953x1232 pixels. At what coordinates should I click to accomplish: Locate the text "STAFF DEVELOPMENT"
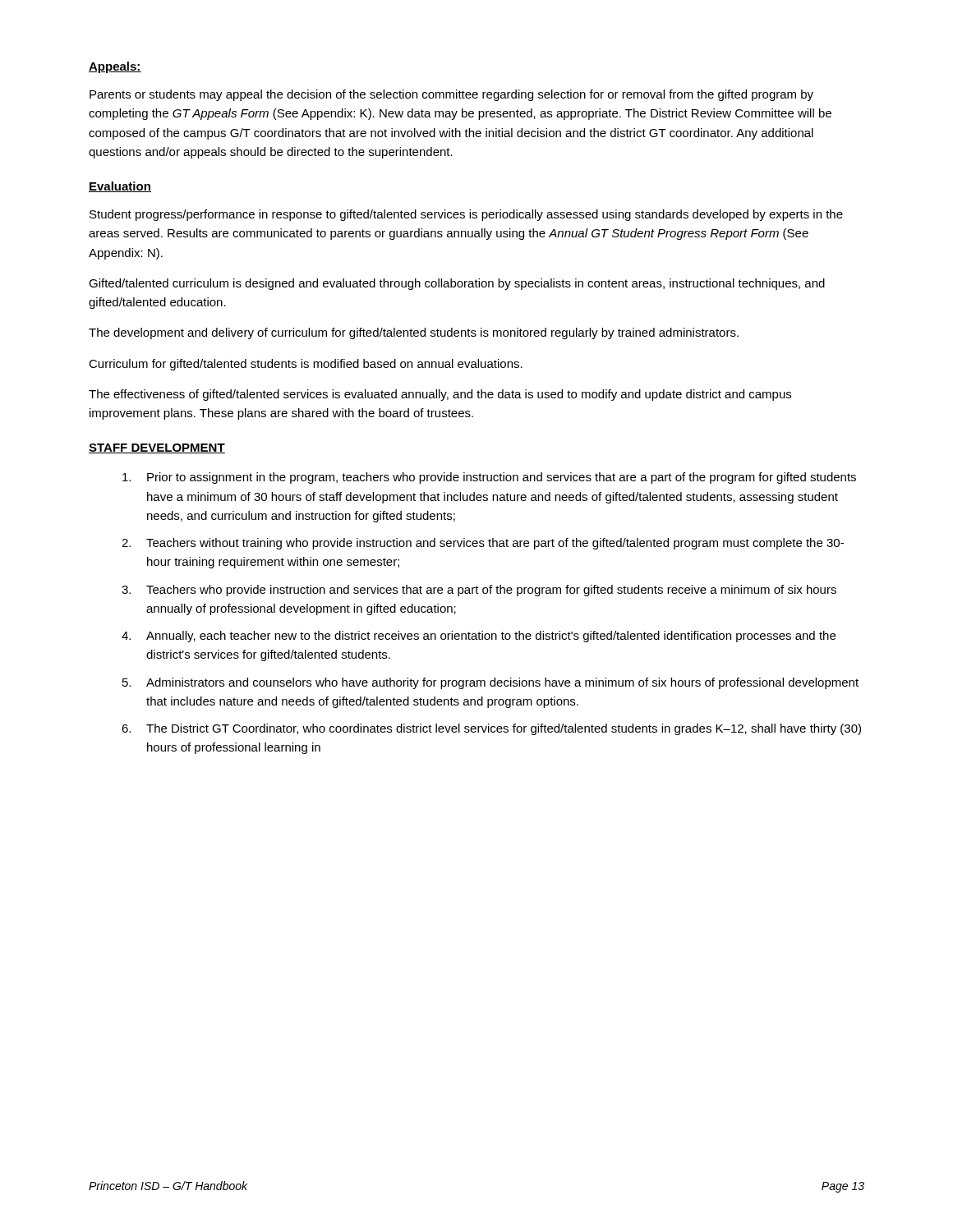click(157, 447)
